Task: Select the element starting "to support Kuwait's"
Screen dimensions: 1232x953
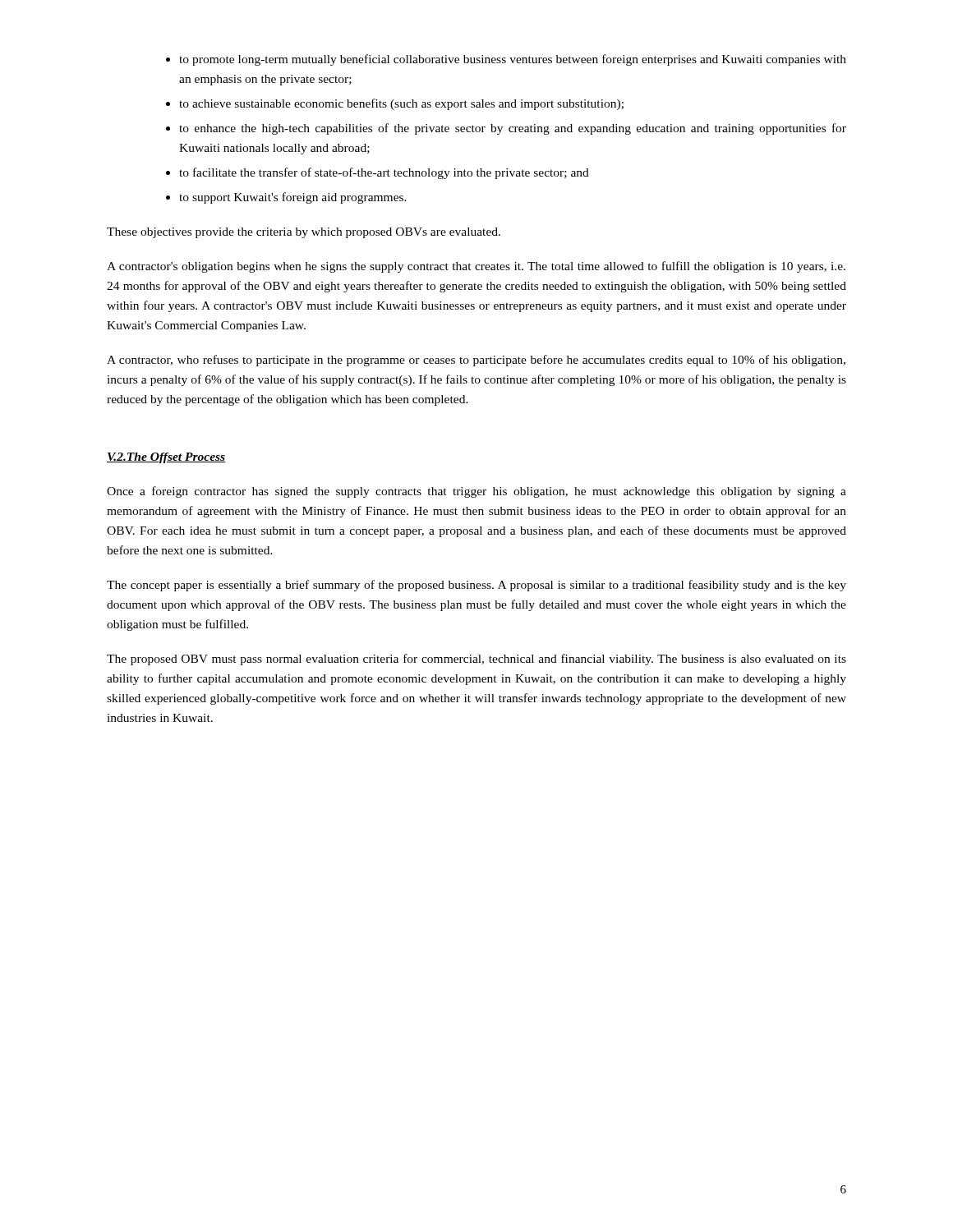Action: click(293, 197)
